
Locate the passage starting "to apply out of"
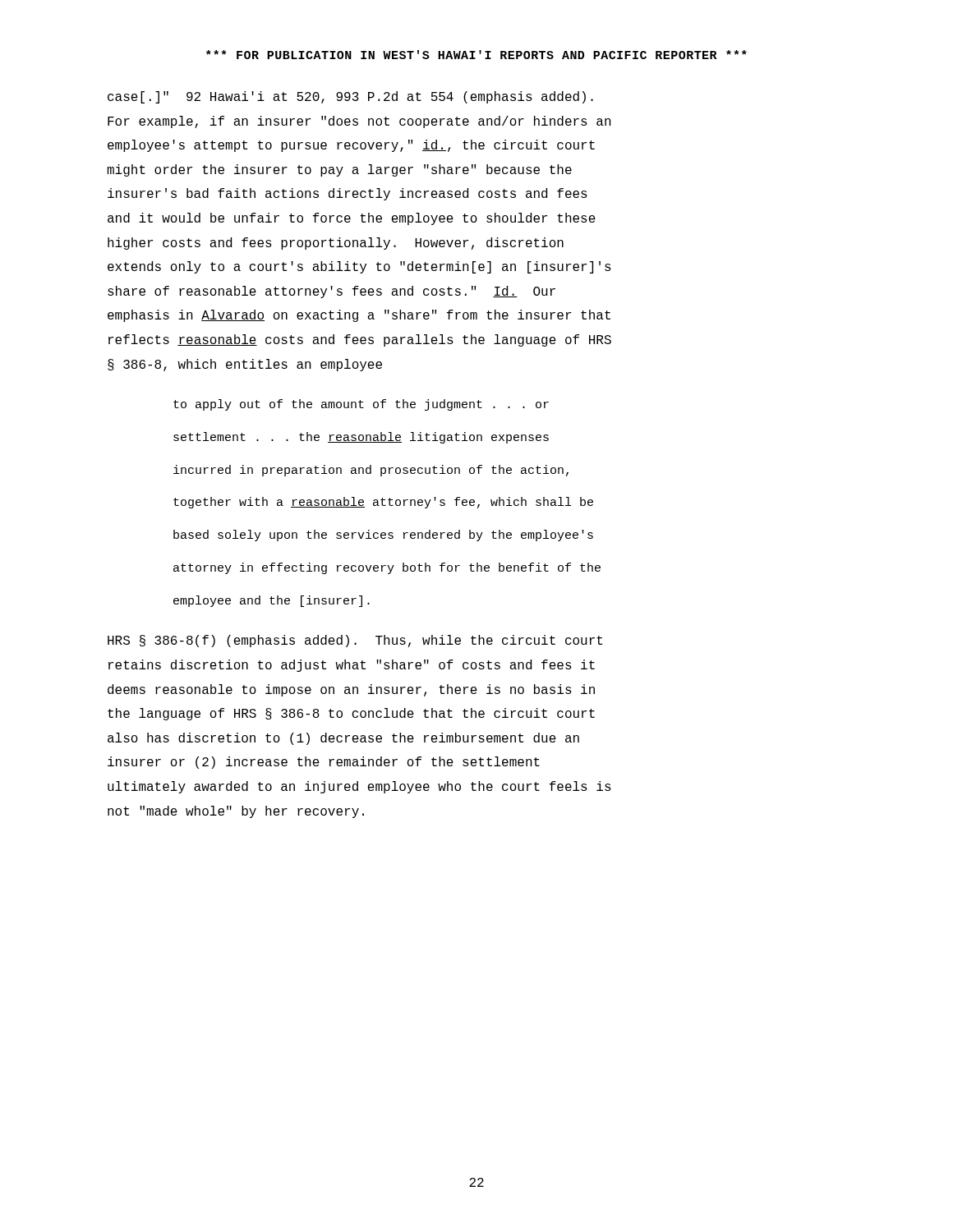tap(509, 504)
